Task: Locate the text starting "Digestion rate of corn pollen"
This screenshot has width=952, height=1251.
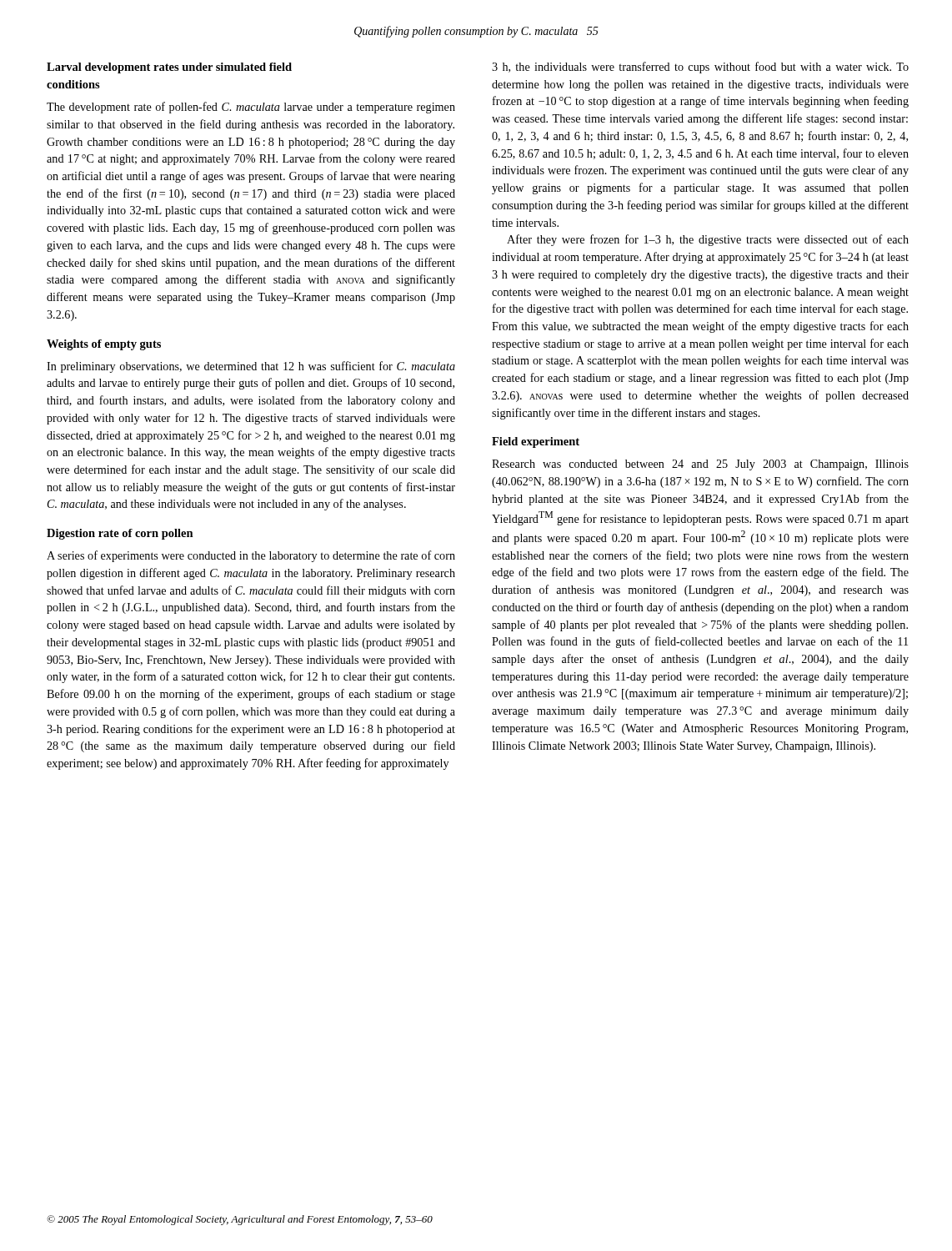Action: pyautogui.click(x=120, y=533)
